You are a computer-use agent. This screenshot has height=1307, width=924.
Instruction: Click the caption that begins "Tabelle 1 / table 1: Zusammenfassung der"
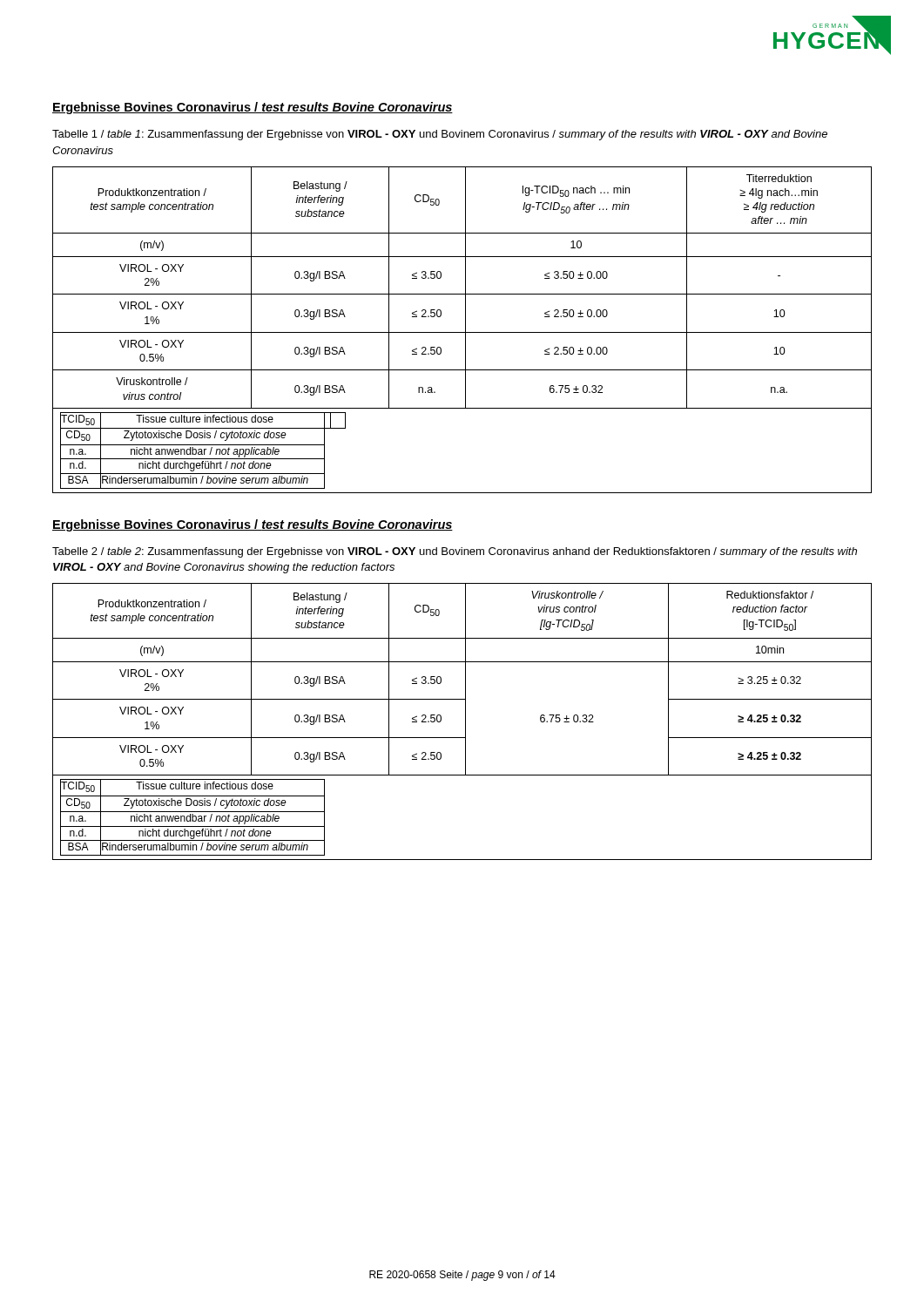click(440, 142)
